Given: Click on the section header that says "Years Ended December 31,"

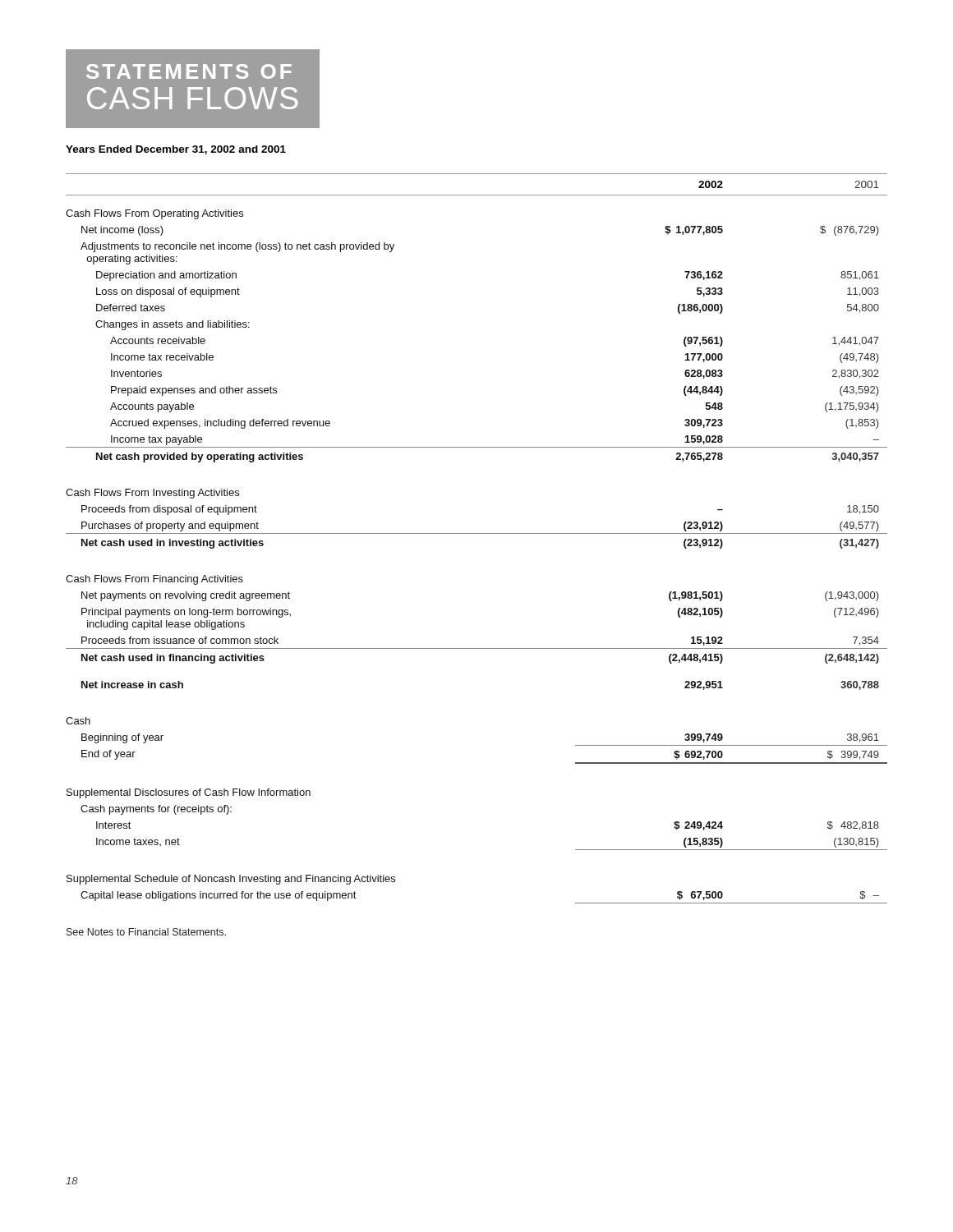Looking at the screenshot, I should click(176, 149).
